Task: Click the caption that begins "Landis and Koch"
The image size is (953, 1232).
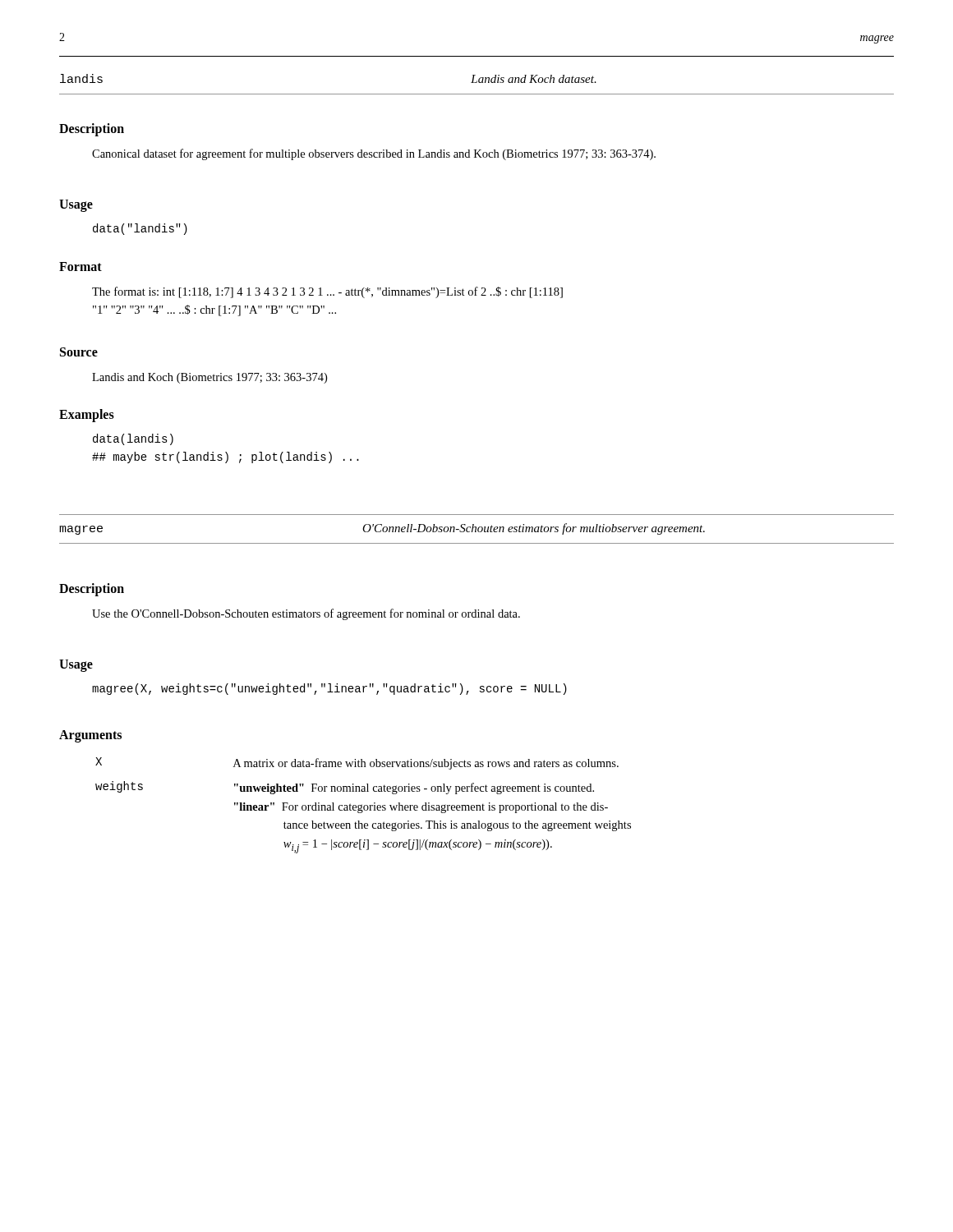Action: [534, 79]
